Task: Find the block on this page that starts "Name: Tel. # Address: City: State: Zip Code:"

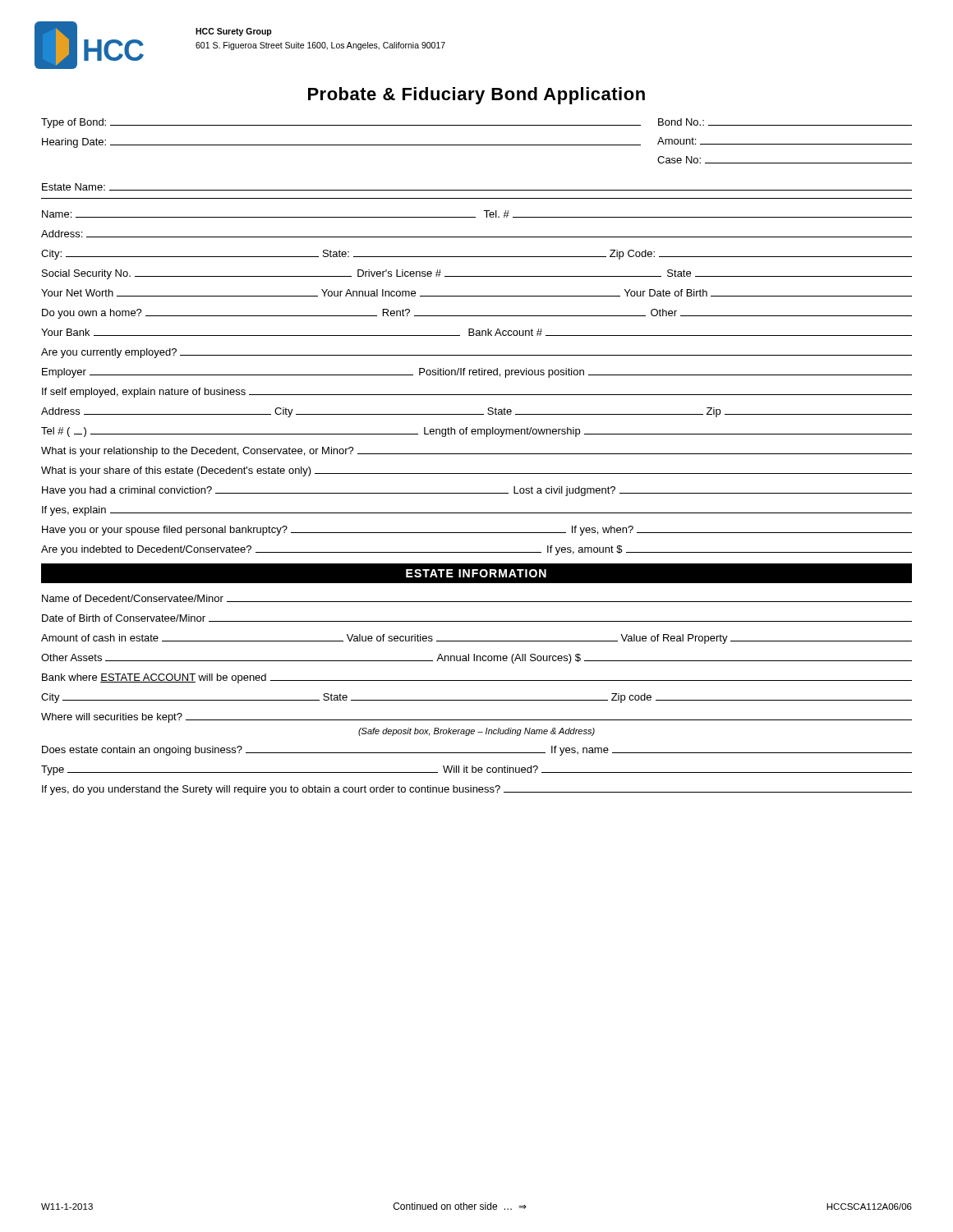Action: pyautogui.click(x=476, y=380)
